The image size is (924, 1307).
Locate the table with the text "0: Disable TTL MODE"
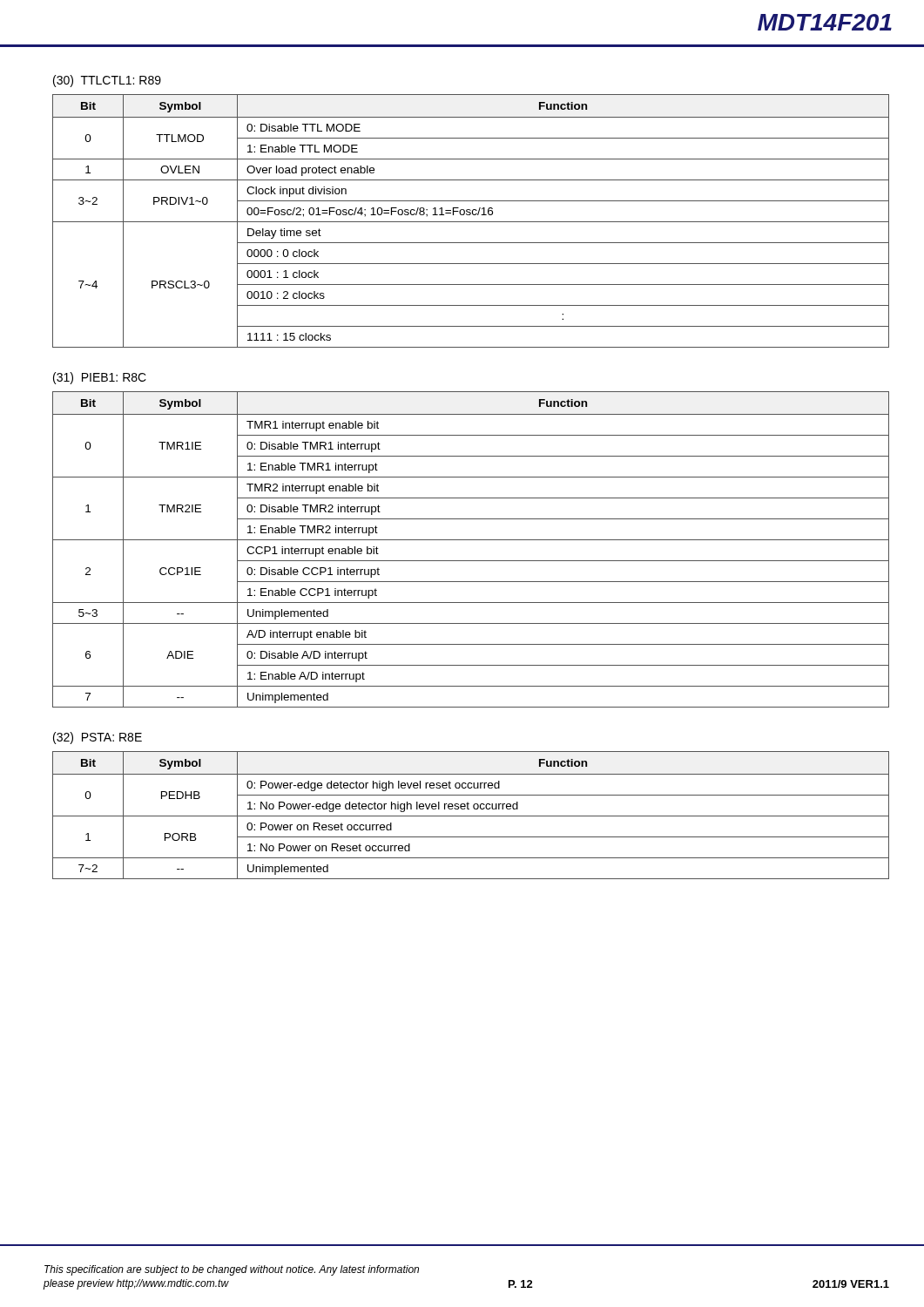[x=471, y=221]
